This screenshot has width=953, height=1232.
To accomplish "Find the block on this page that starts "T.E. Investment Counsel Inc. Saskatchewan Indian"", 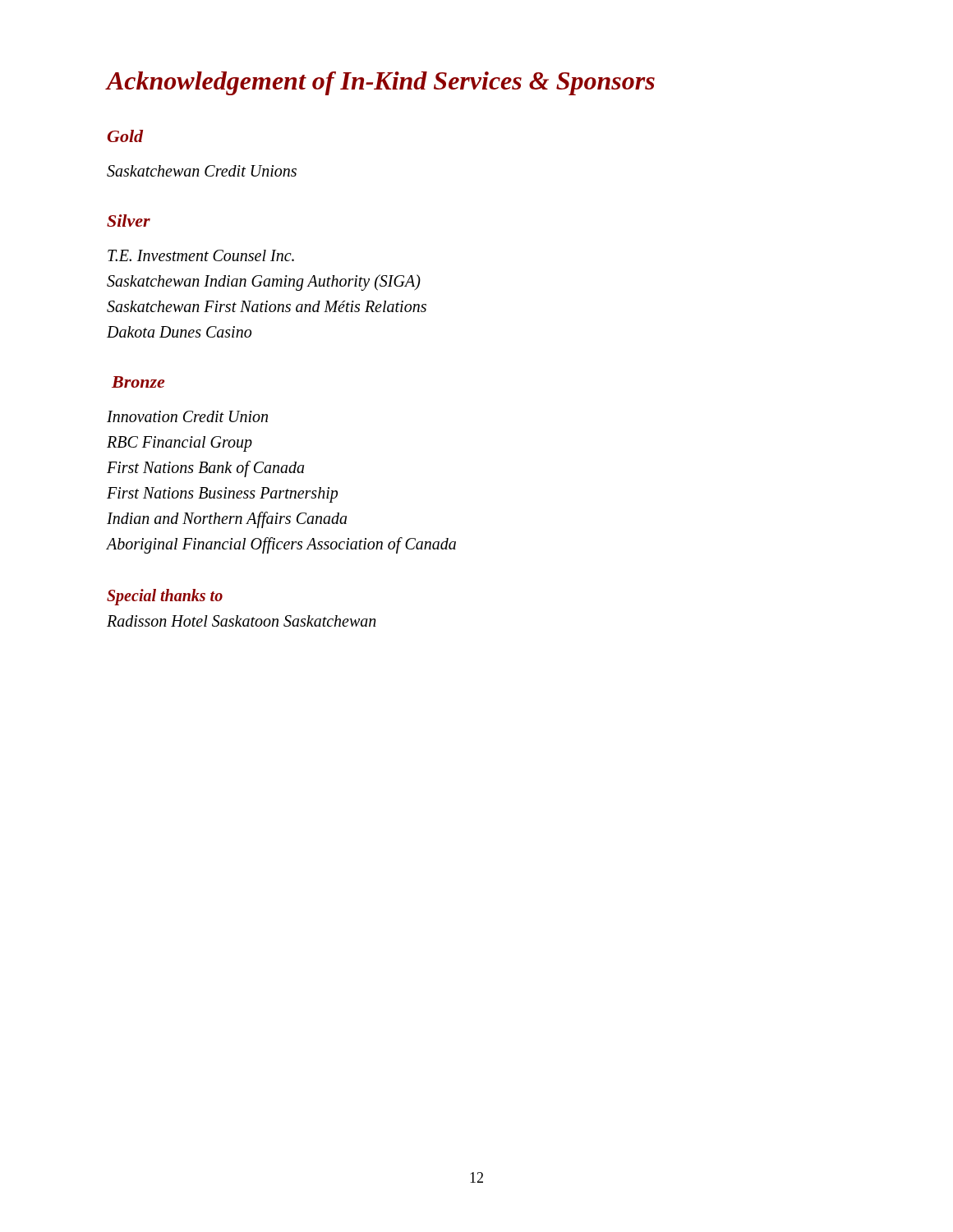I will click(267, 294).
